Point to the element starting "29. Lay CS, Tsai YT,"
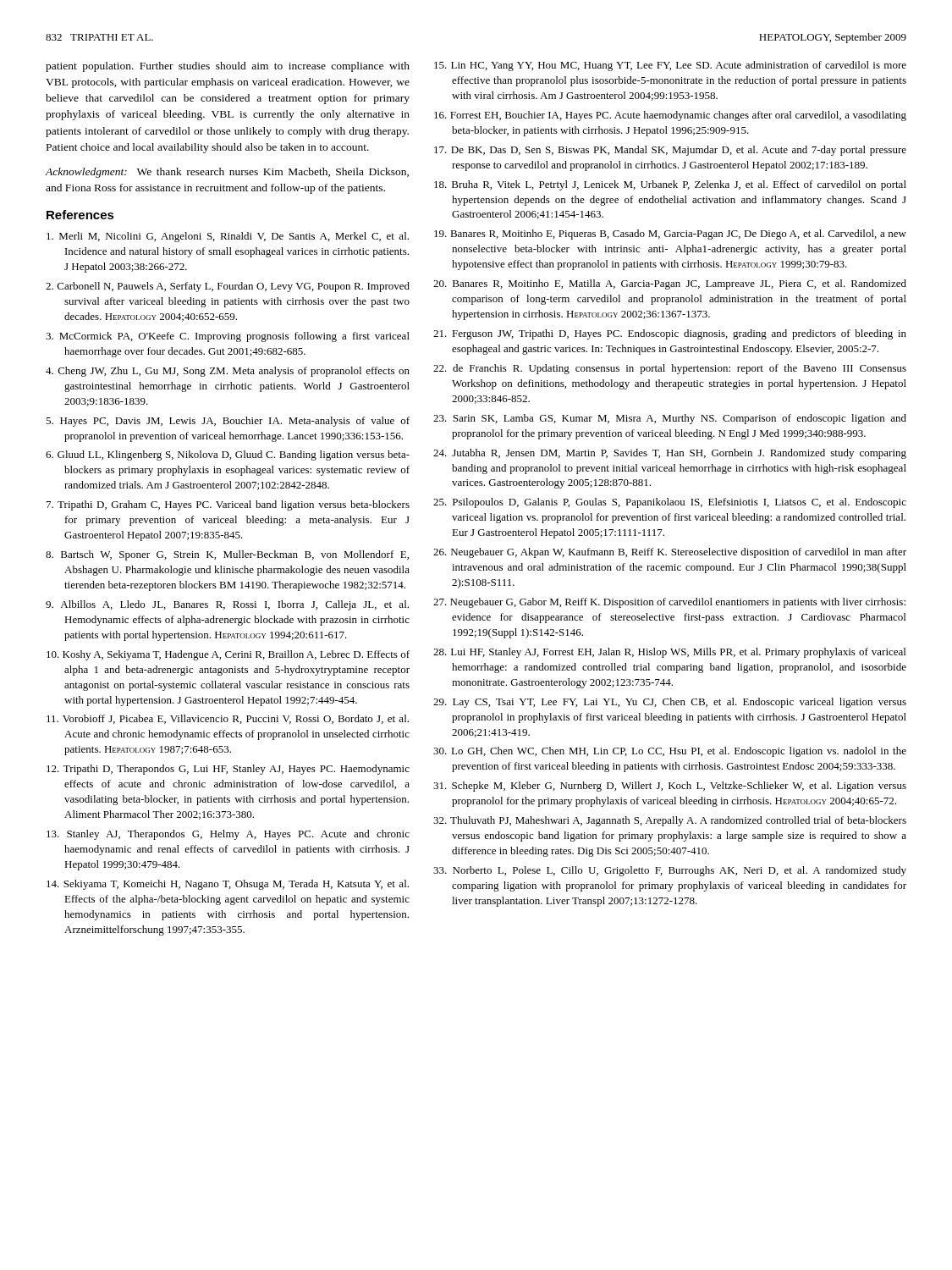 [x=670, y=716]
